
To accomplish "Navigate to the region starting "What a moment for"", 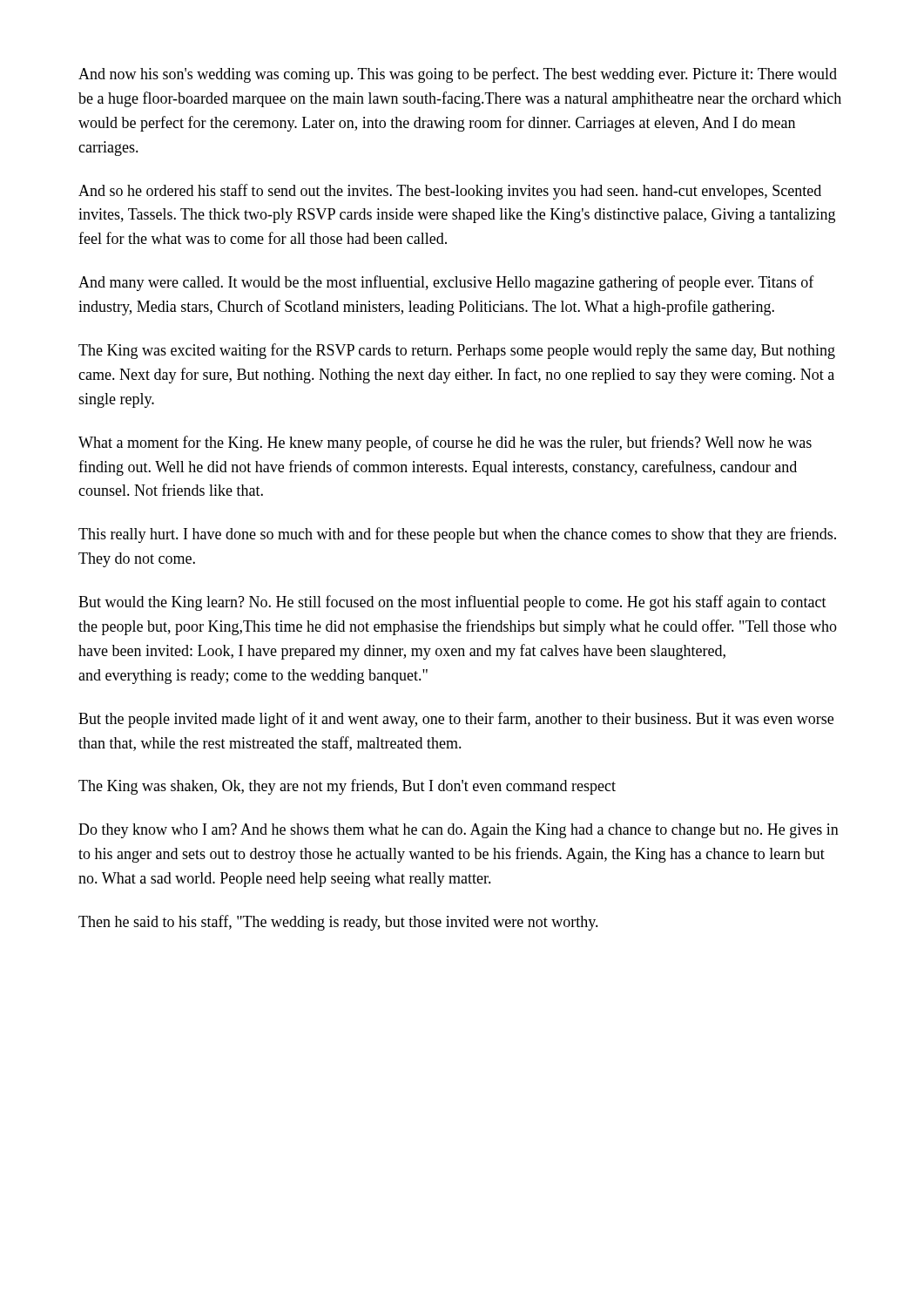I will [445, 467].
